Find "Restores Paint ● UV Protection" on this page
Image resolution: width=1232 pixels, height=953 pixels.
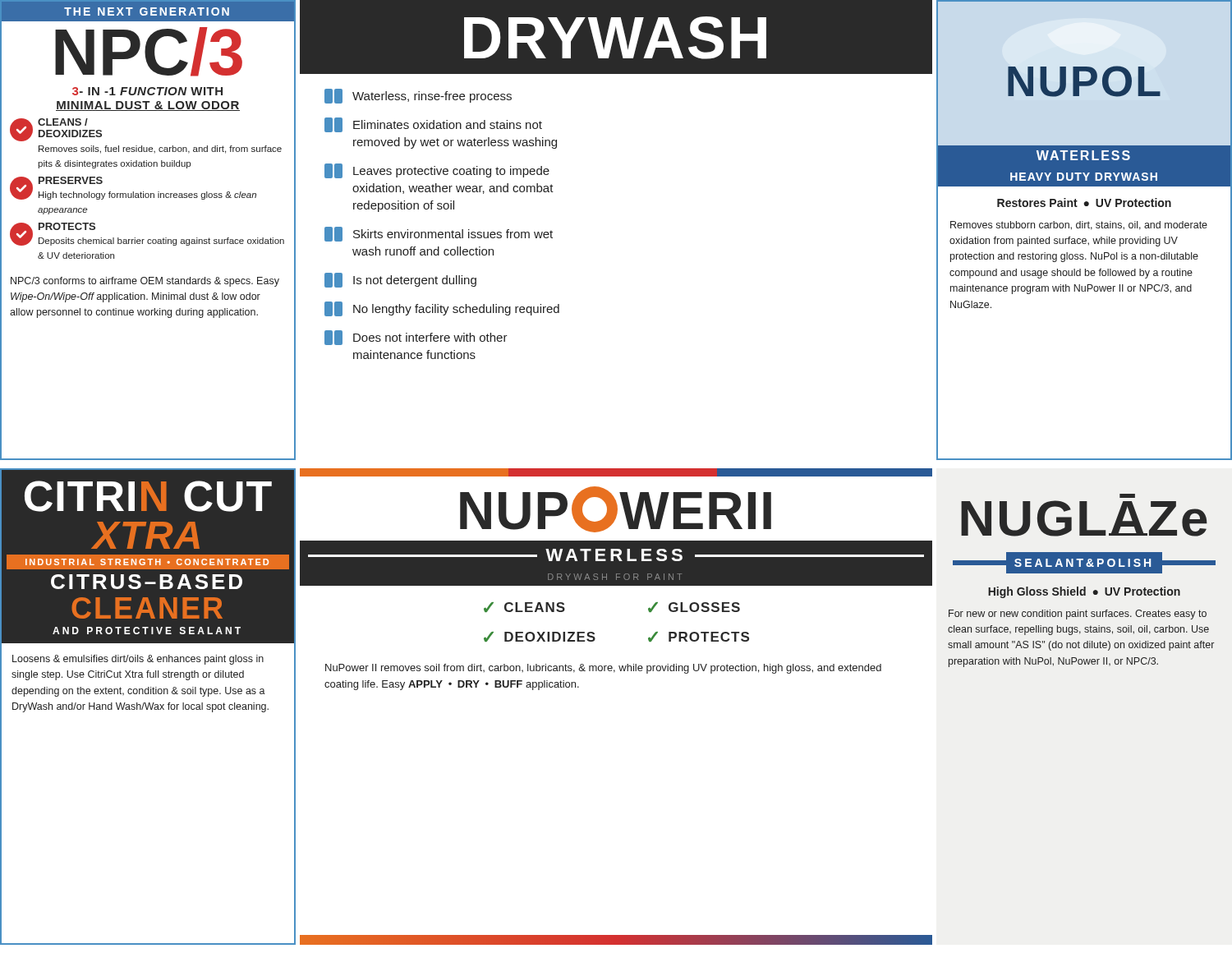point(1084,203)
